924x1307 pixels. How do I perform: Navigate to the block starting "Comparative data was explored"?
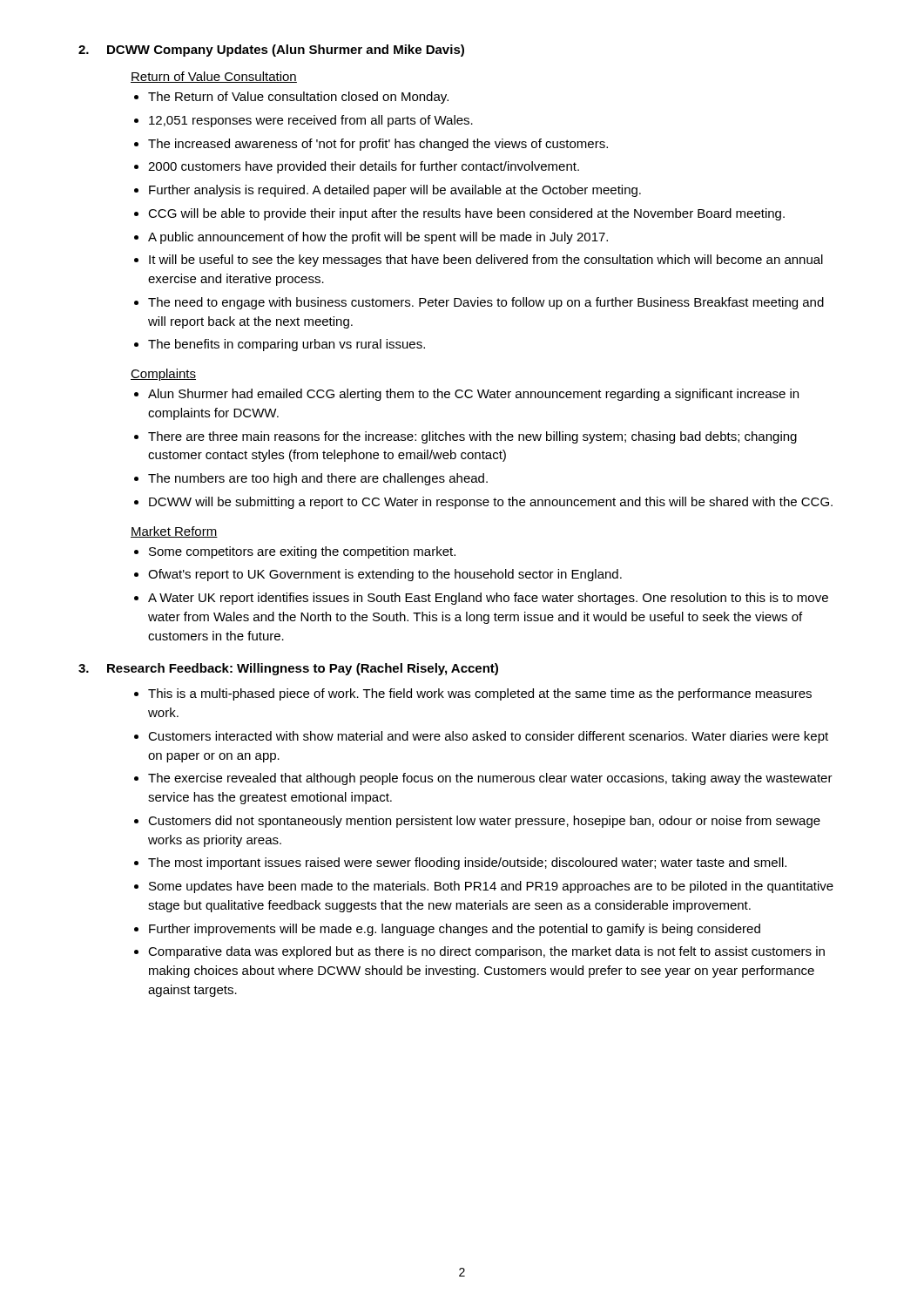click(487, 970)
